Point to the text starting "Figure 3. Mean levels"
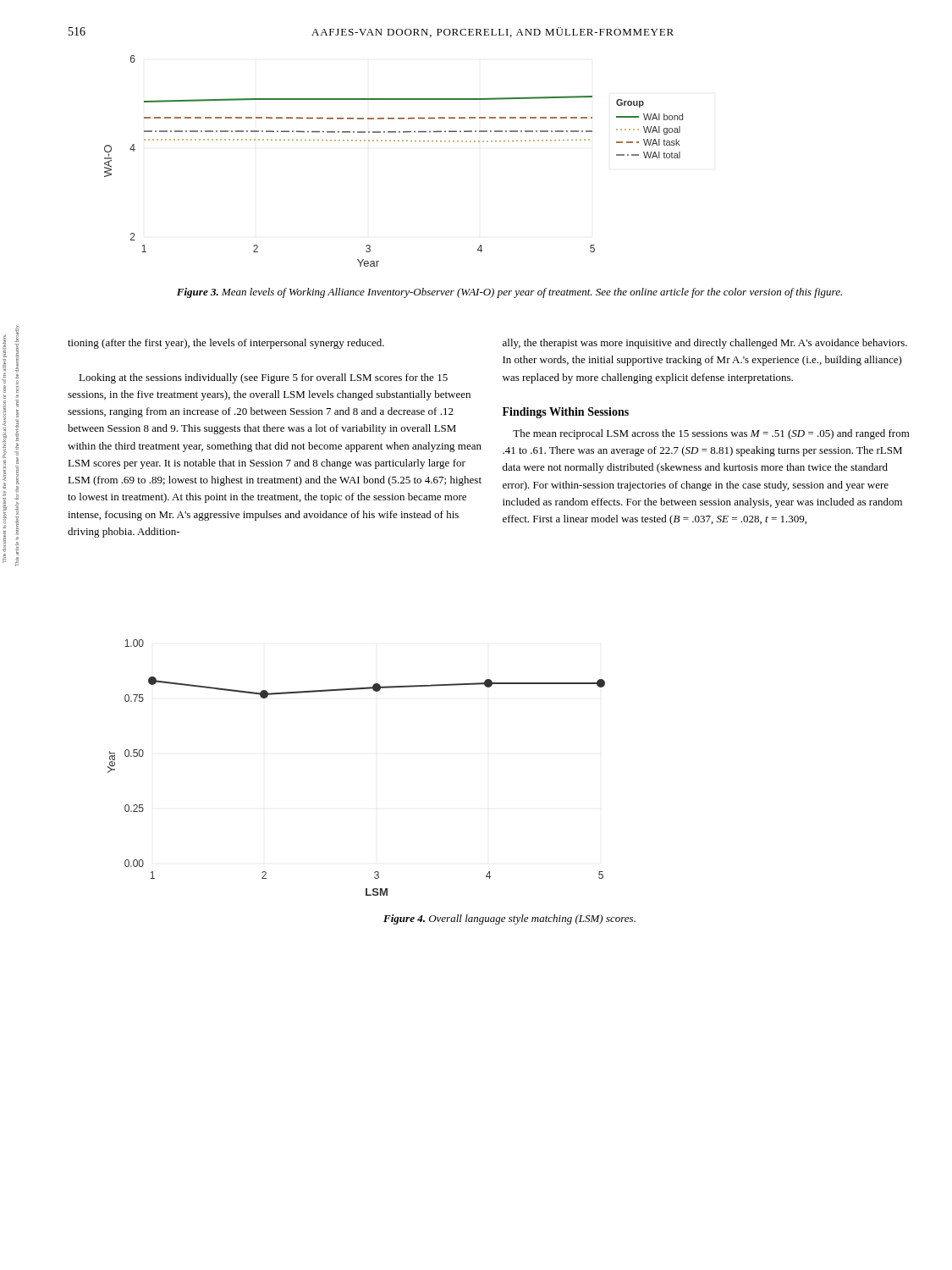 (510, 292)
